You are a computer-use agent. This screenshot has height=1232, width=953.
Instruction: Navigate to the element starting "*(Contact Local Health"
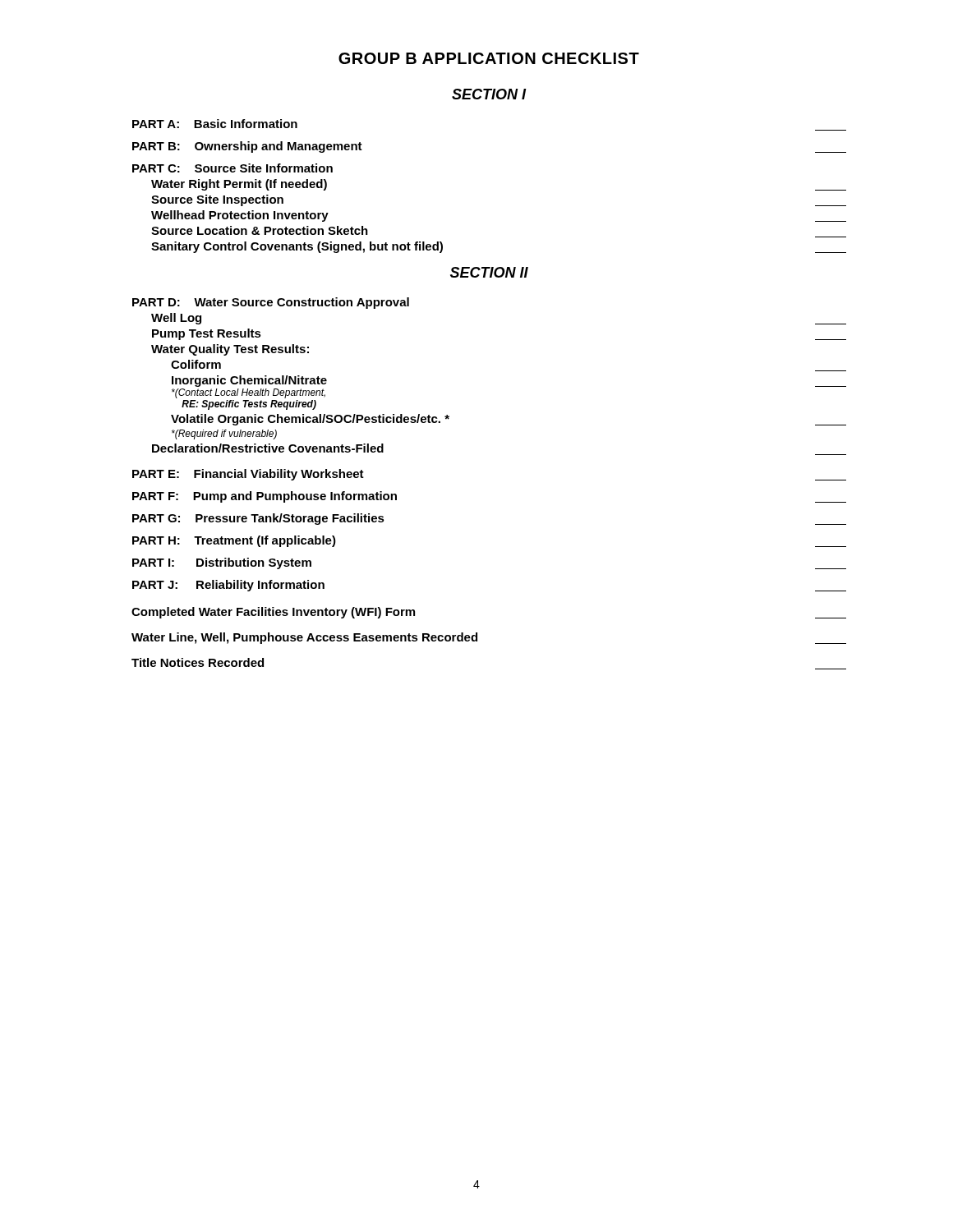(x=249, y=398)
